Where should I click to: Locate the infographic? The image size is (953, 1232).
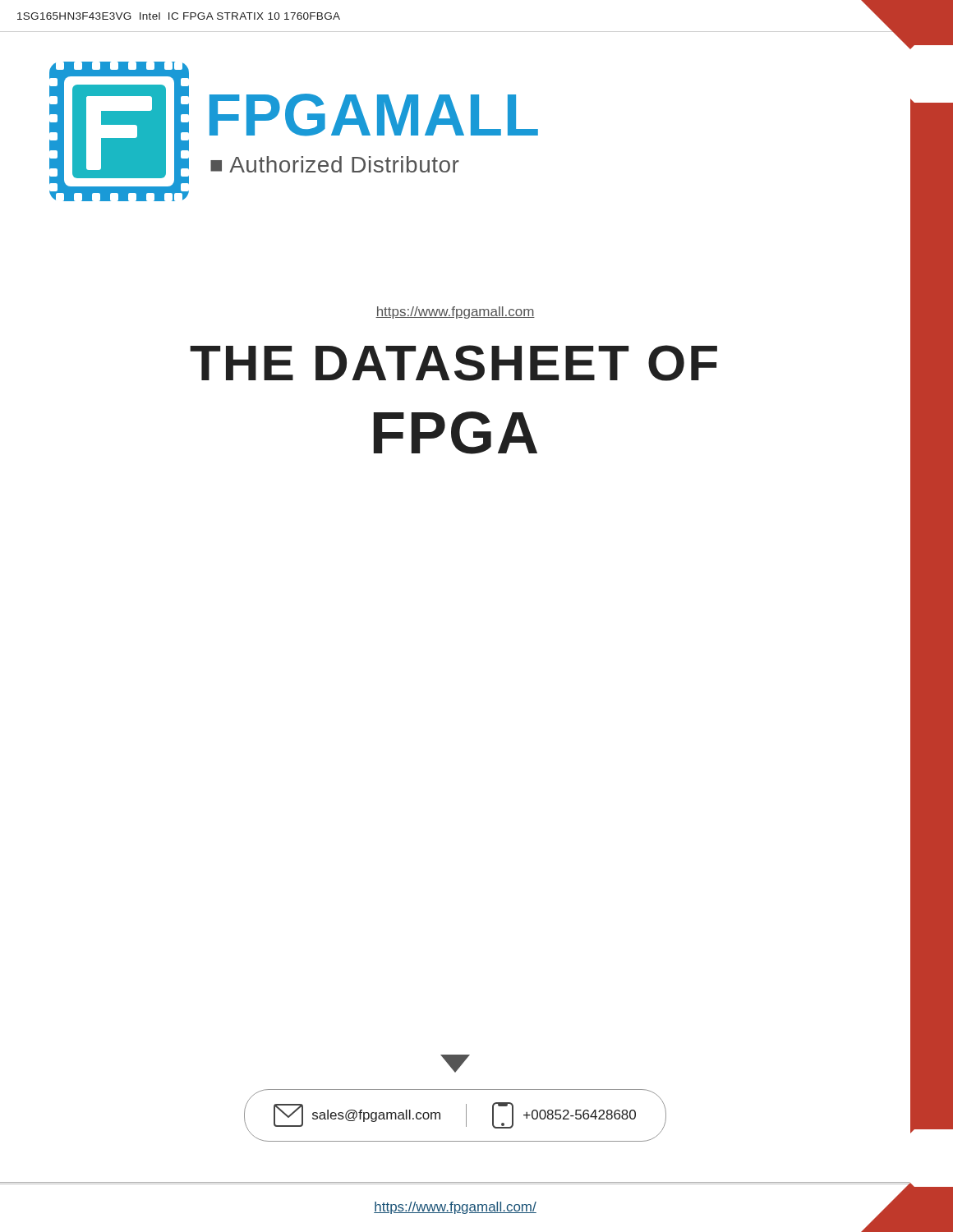[x=455, y=1098]
